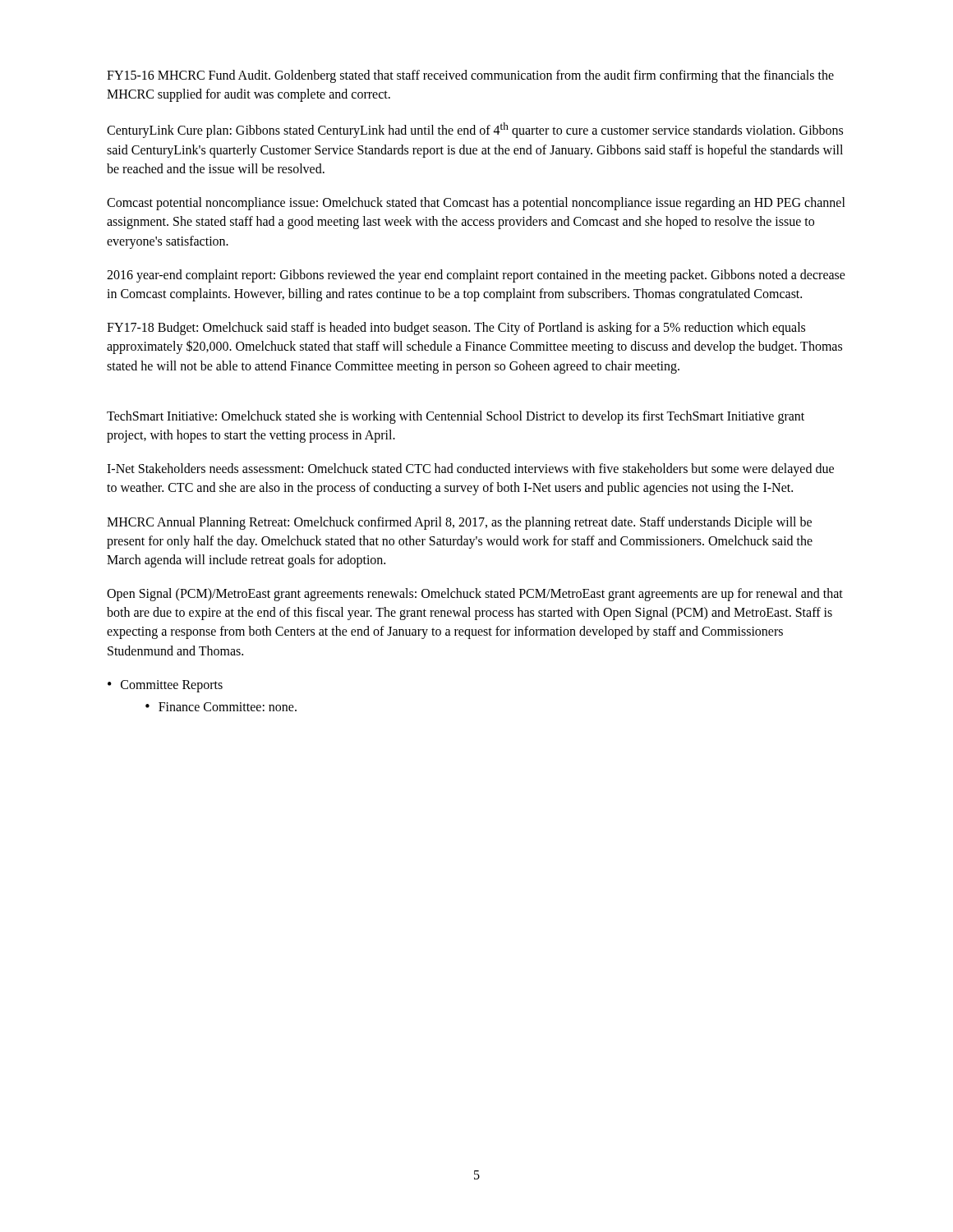Find the block on this page that starts "I-Net Stakeholders needs assessment: Omelchuck stated CTC"
The image size is (953, 1232).
tap(471, 478)
